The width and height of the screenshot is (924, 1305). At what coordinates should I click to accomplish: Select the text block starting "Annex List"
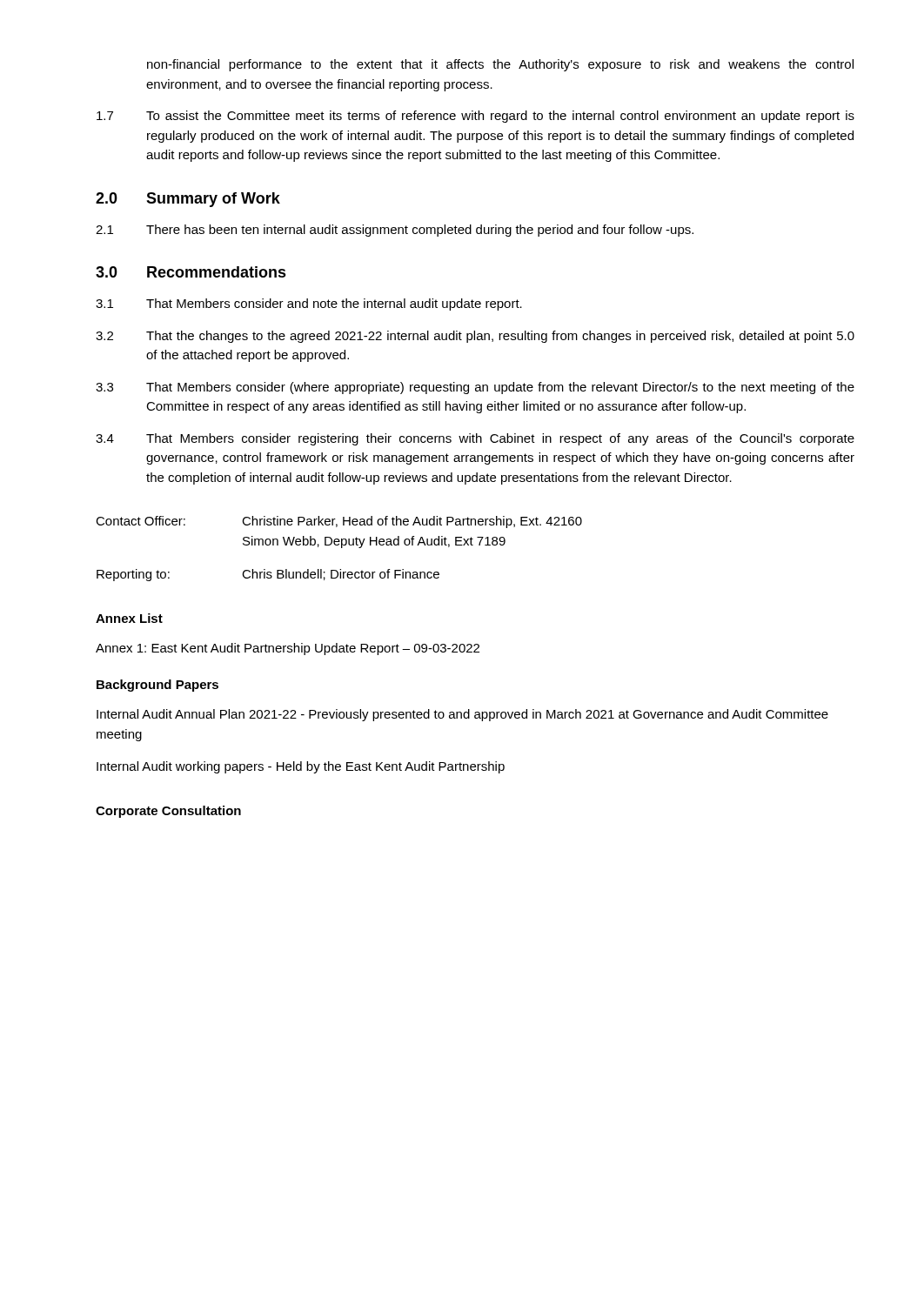click(x=129, y=618)
